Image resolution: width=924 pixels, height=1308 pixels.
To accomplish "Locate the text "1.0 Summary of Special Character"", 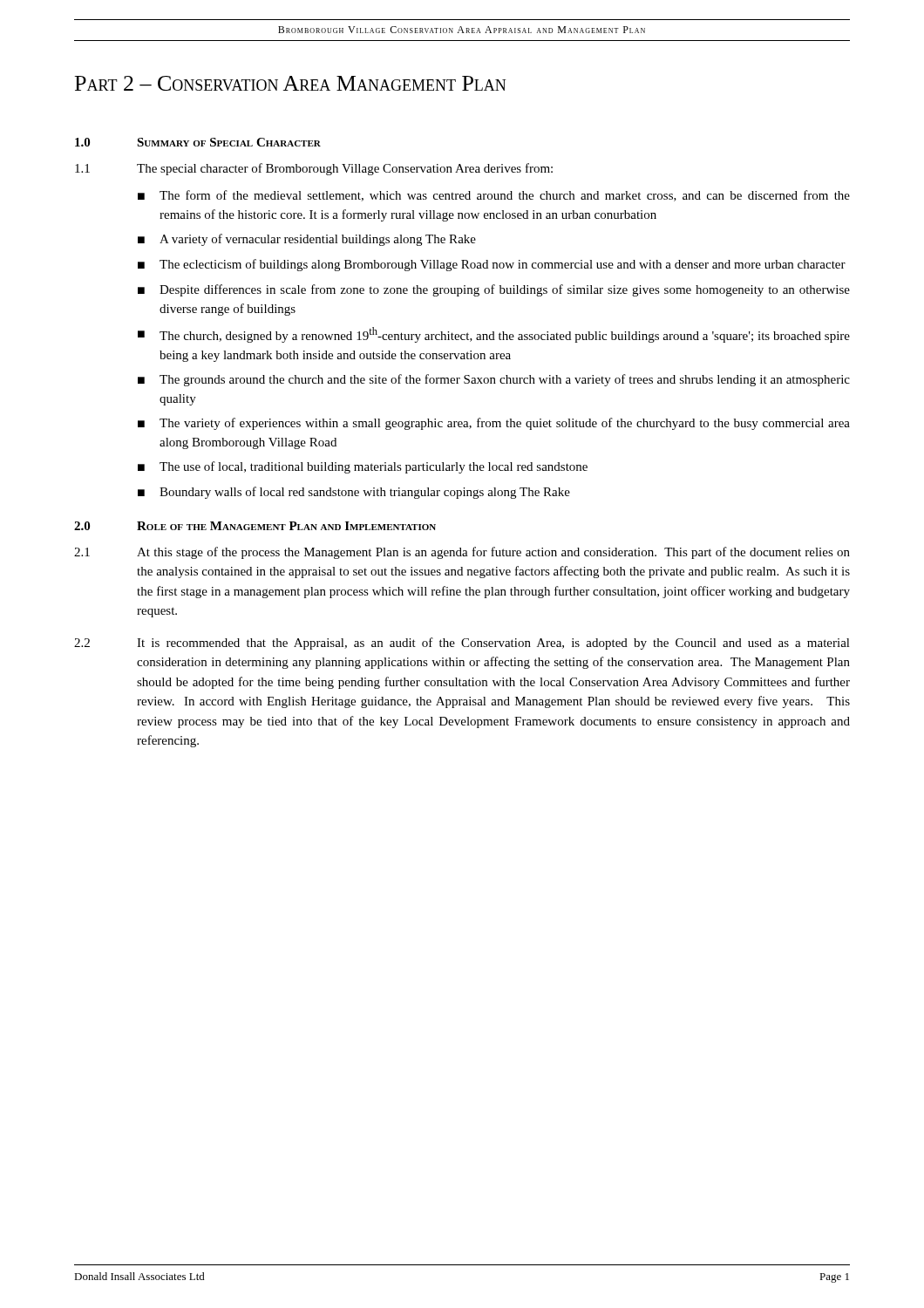I will click(x=197, y=143).
